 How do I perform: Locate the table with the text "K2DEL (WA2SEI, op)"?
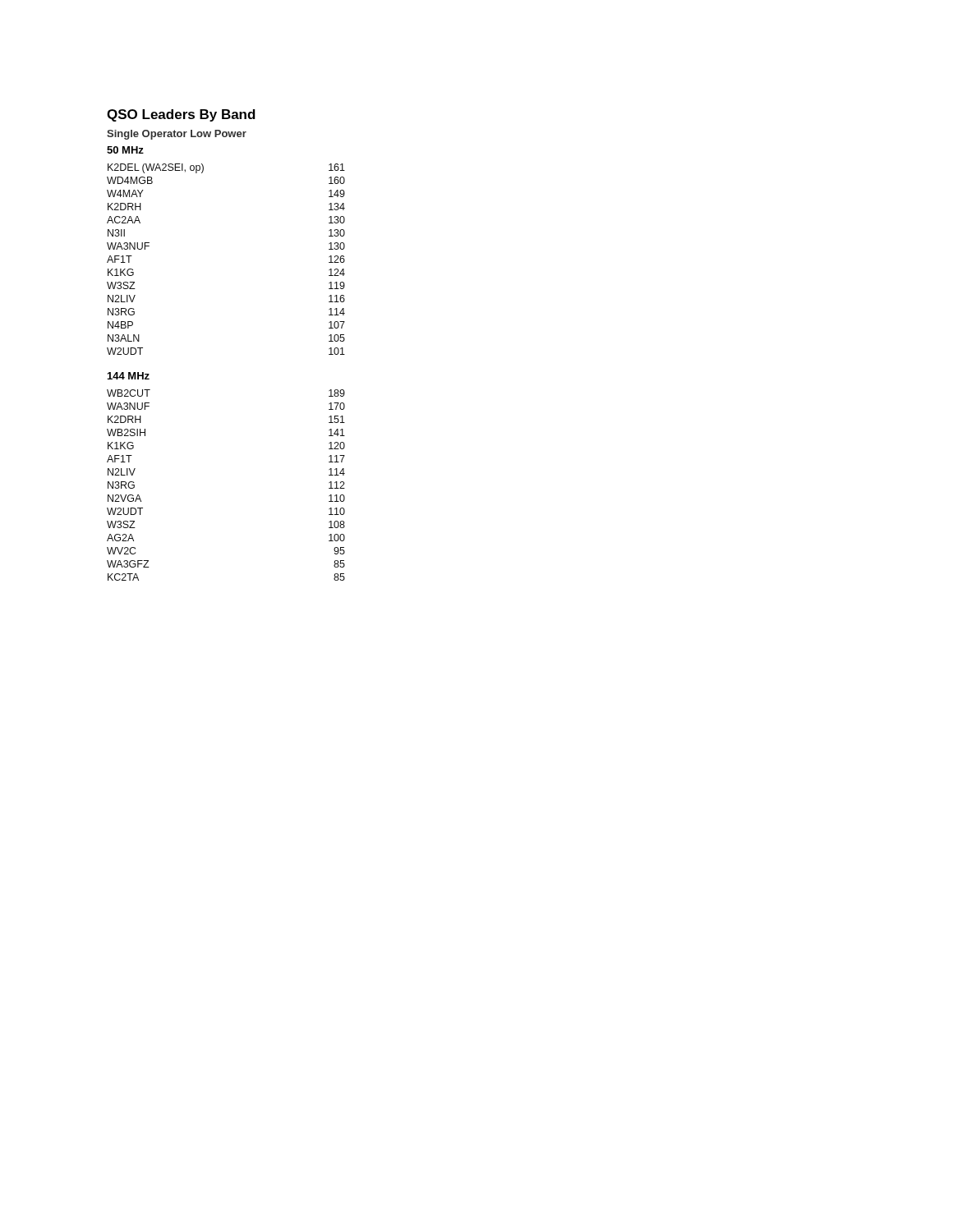point(226,260)
